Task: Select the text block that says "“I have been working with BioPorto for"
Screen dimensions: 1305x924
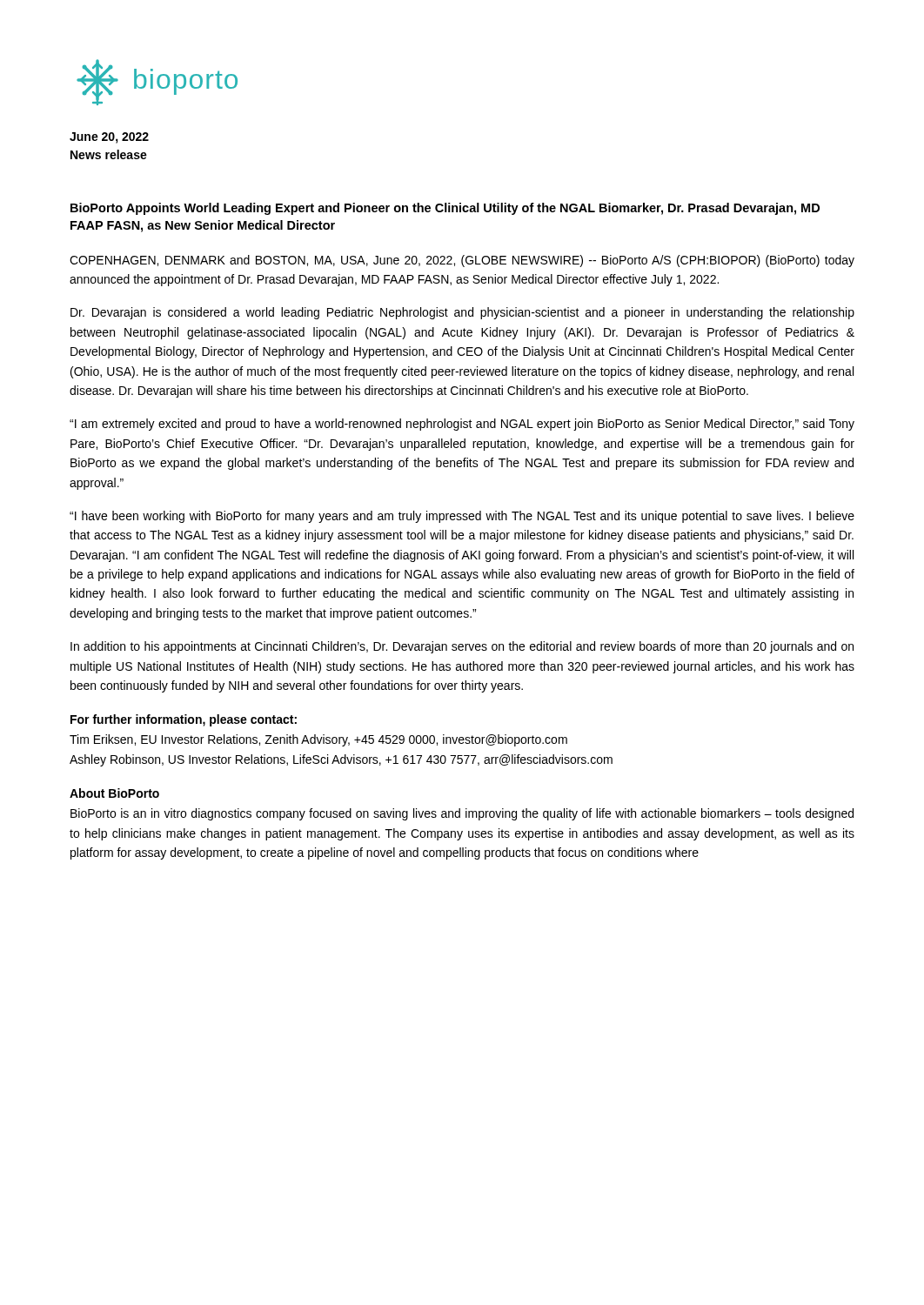Action: coord(462,564)
